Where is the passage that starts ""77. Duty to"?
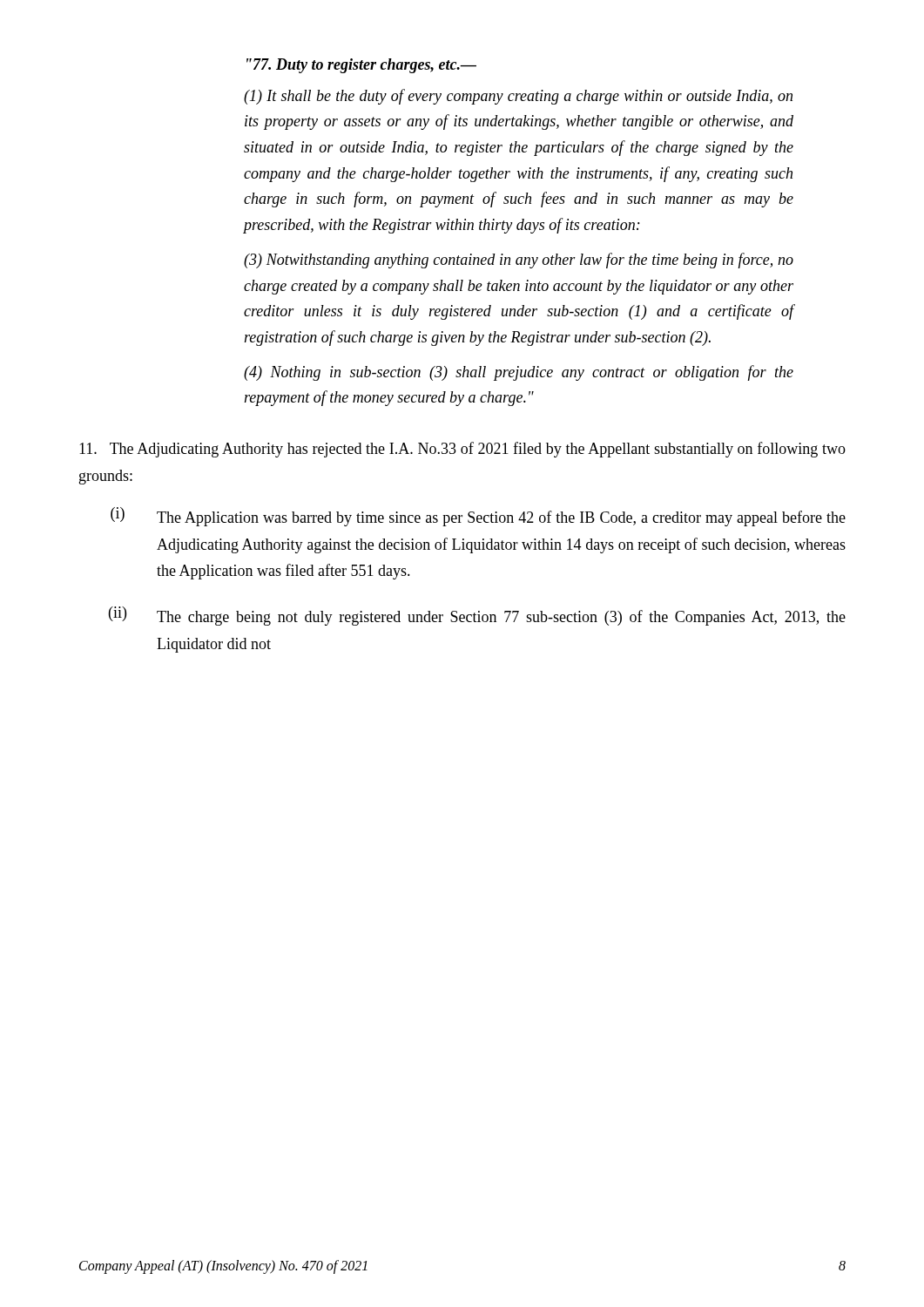This screenshot has height=1307, width=924. click(x=519, y=232)
